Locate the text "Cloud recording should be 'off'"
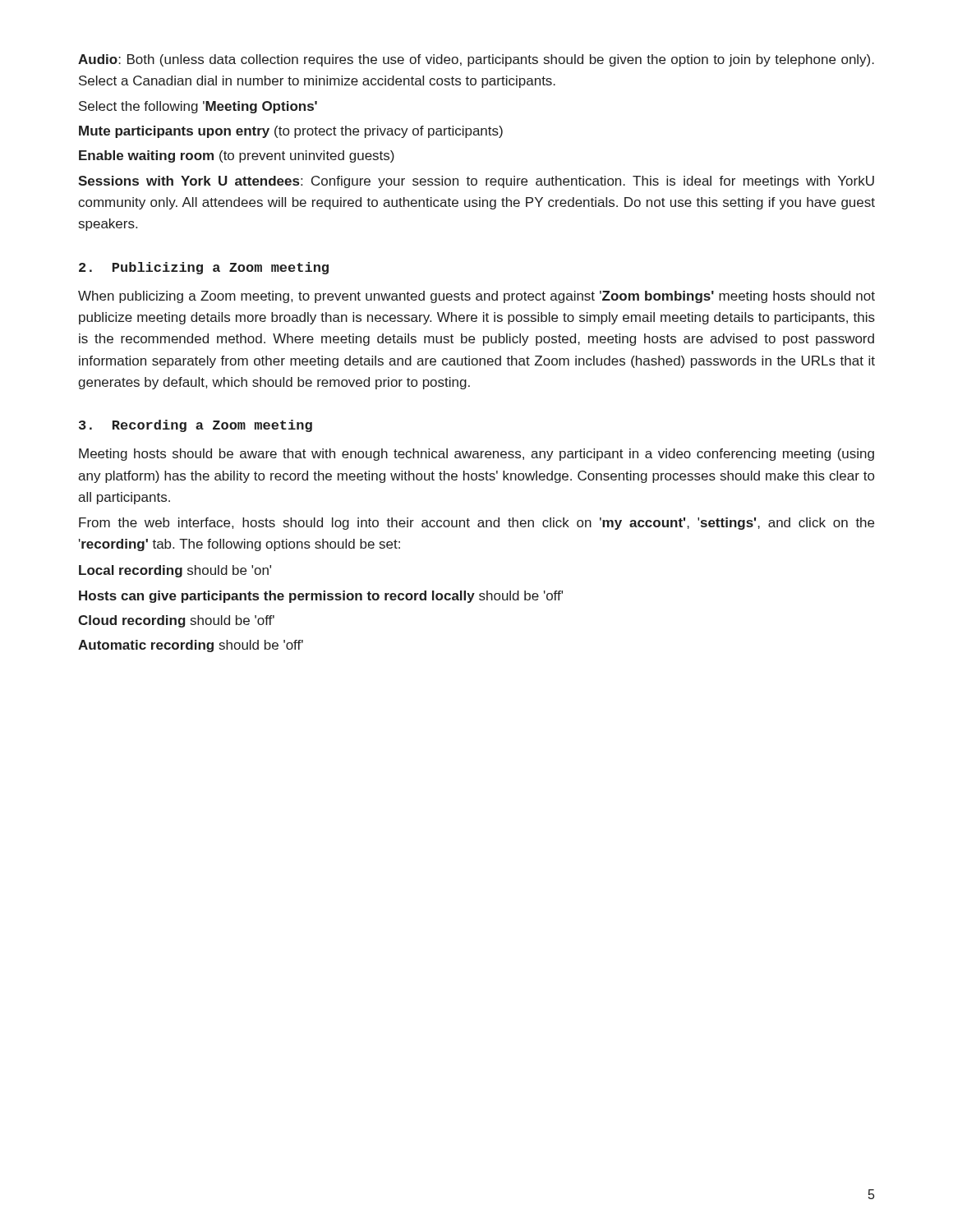Viewport: 953px width, 1232px height. pos(176,621)
